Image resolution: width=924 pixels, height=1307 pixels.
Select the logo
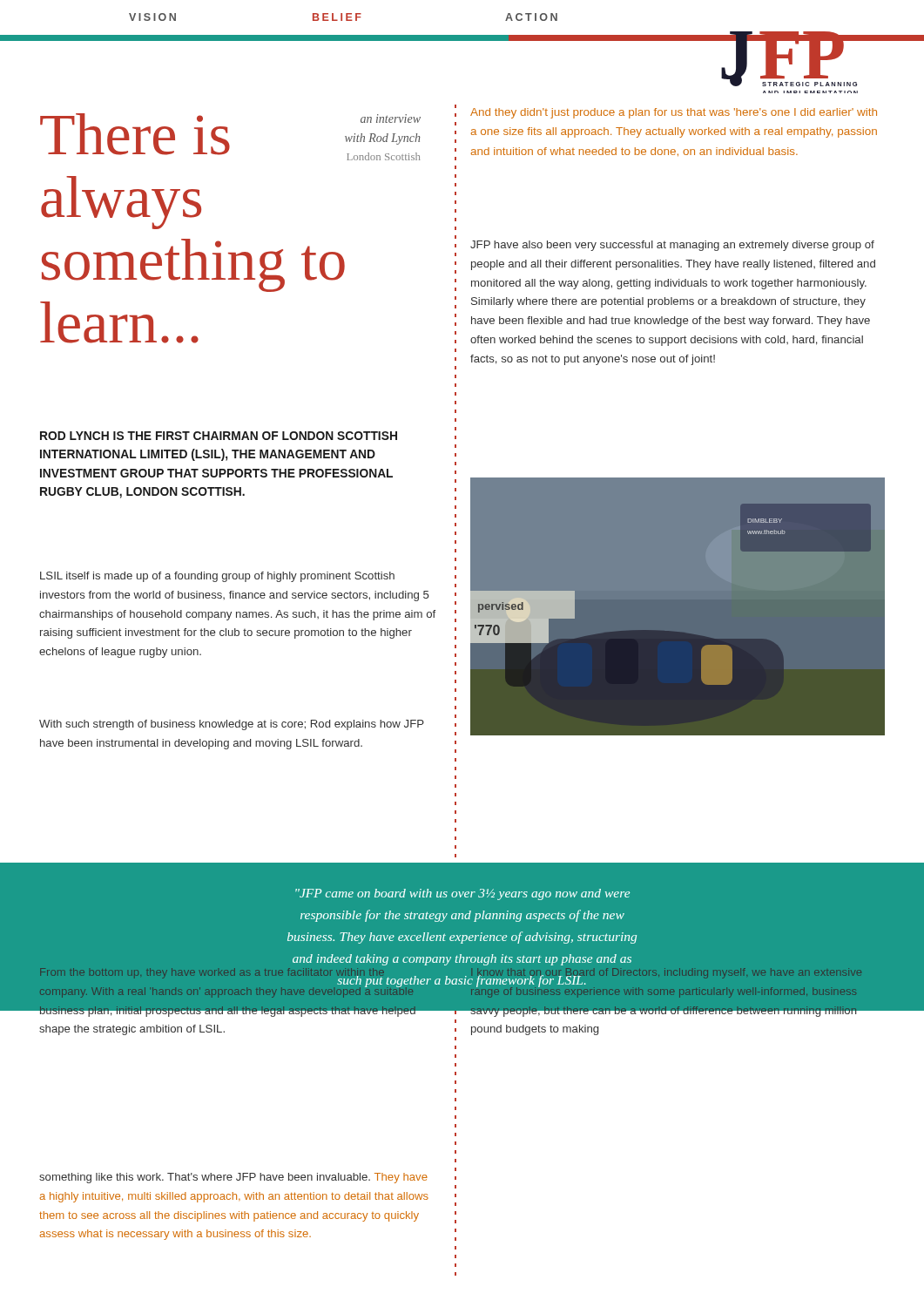coord(802,52)
